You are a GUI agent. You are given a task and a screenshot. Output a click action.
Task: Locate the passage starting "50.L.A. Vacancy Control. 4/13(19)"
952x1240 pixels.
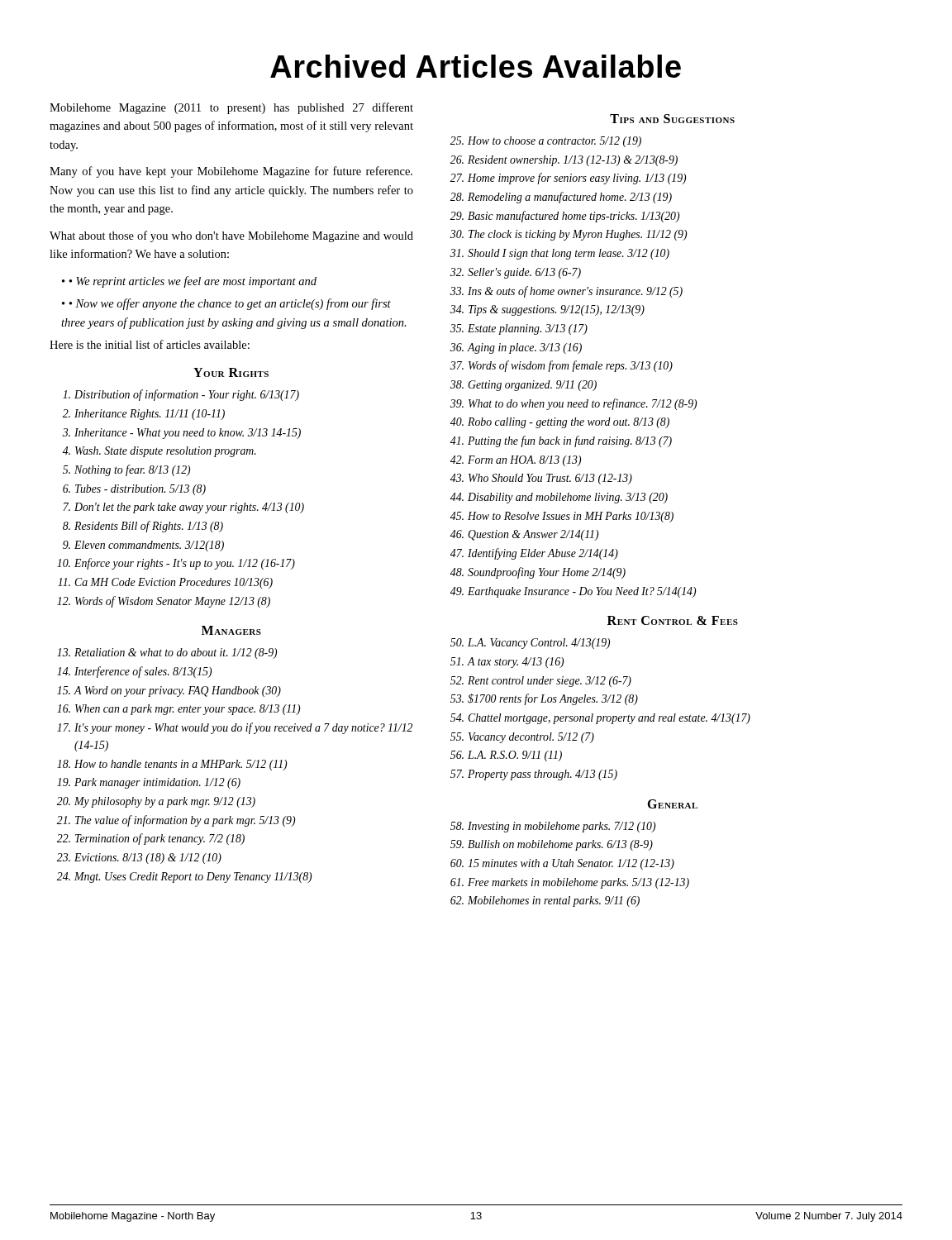pos(673,709)
